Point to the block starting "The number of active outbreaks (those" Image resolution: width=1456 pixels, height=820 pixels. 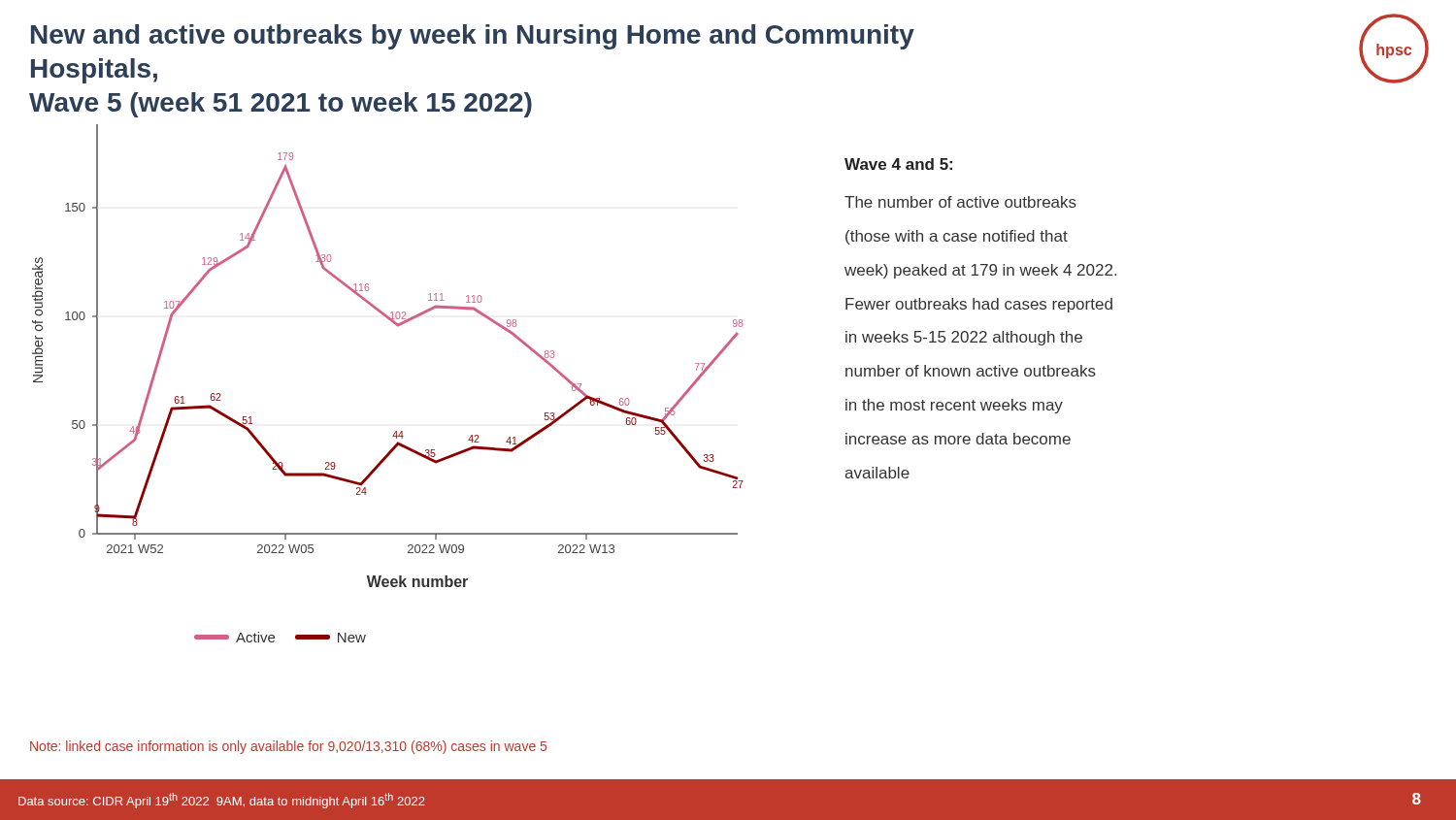[960, 202]
